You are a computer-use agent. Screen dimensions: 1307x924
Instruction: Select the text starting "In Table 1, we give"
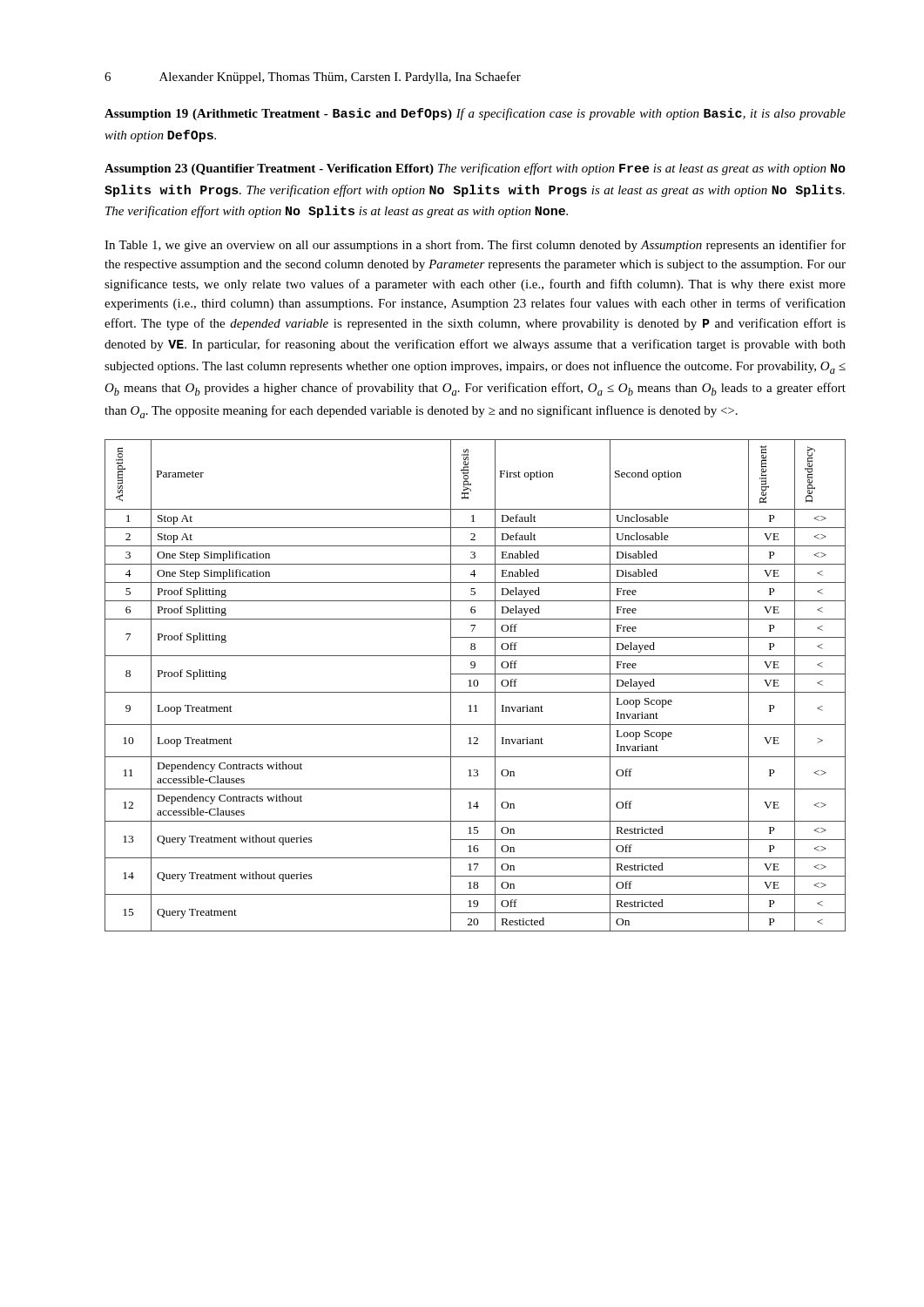(475, 329)
